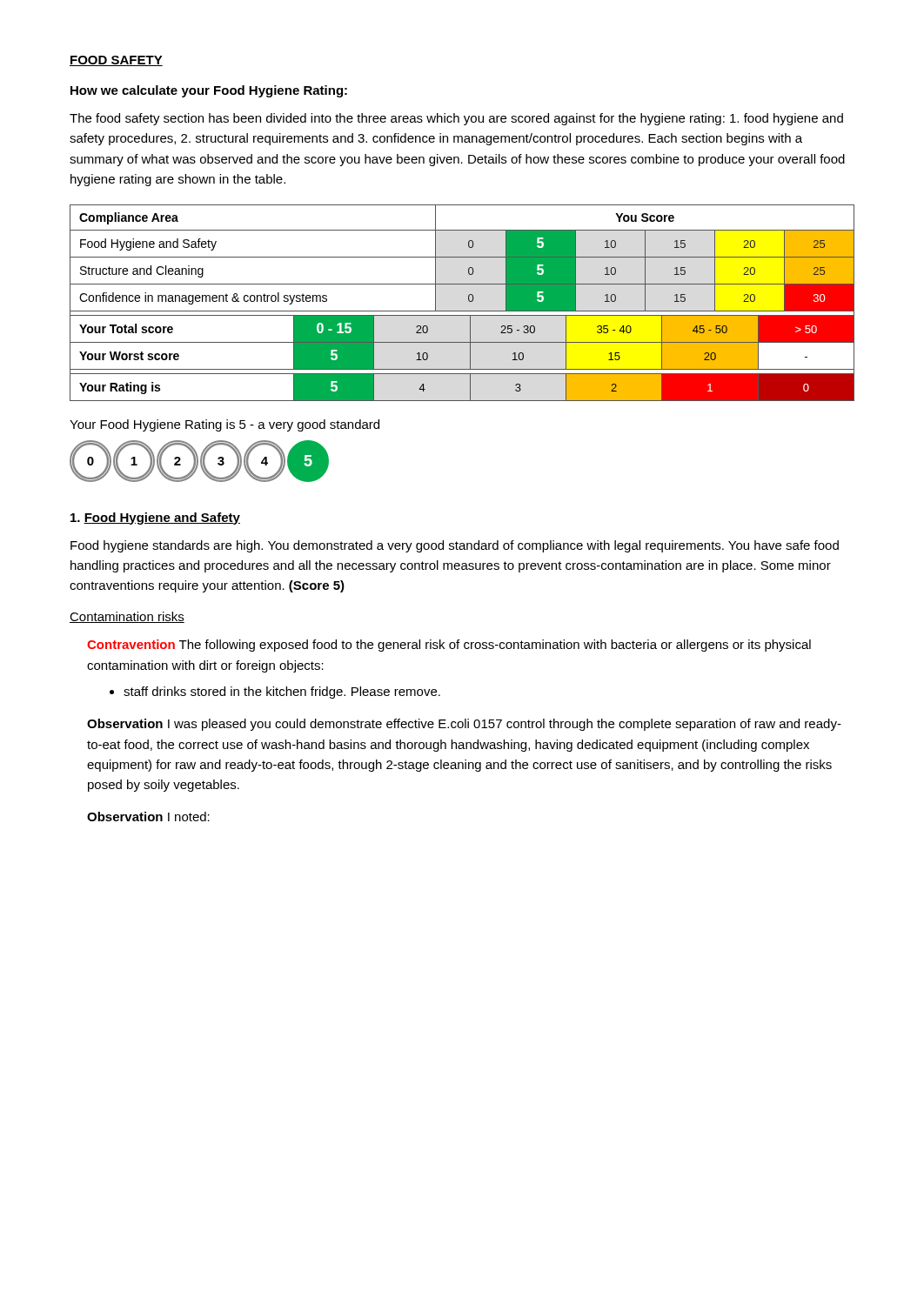Find the text starting "1. Food Hygiene and Safety"
The height and width of the screenshot is (1305, 924).
coord(155,517)
